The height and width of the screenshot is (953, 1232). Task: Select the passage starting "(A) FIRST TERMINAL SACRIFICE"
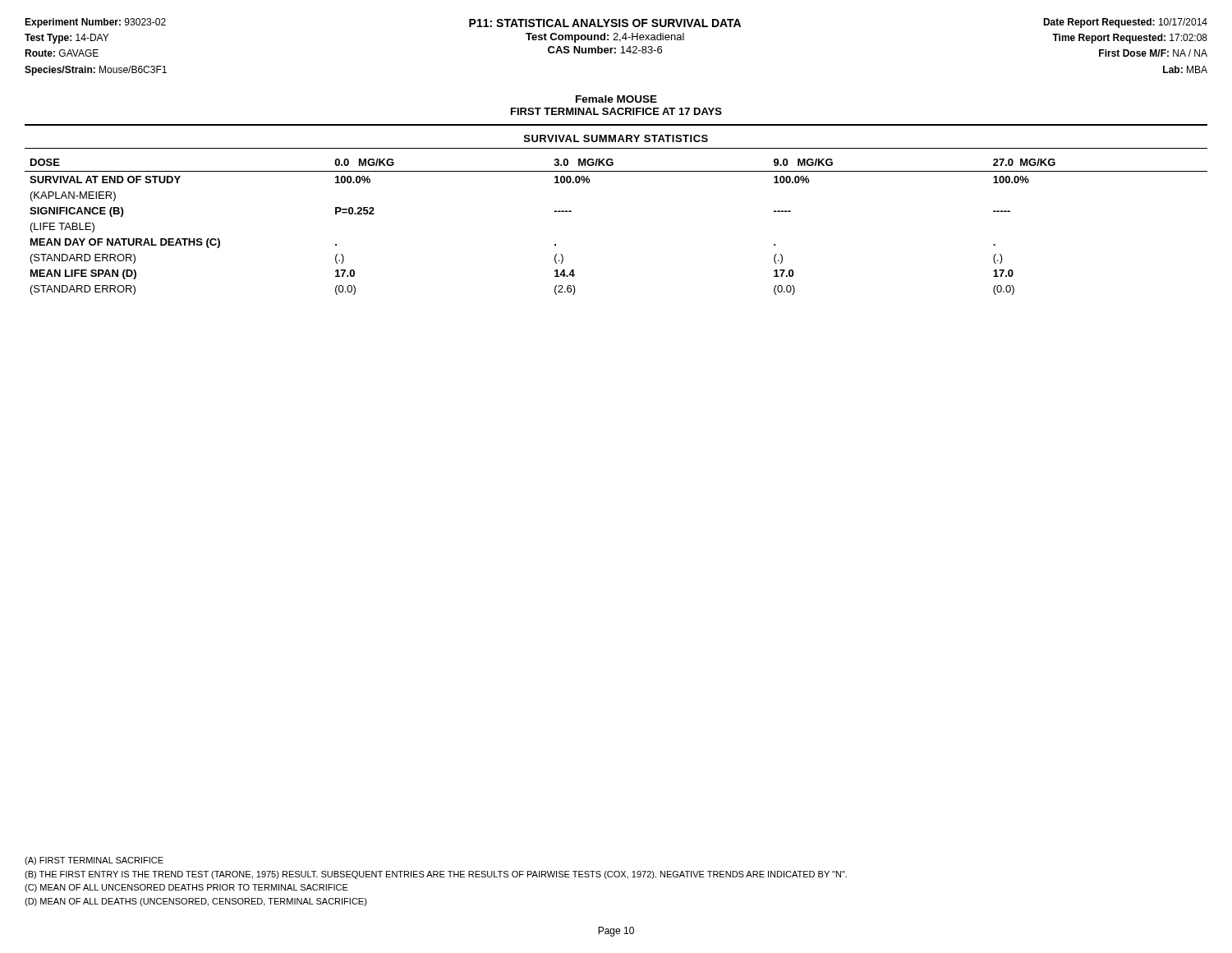click(x=94, y=860)
